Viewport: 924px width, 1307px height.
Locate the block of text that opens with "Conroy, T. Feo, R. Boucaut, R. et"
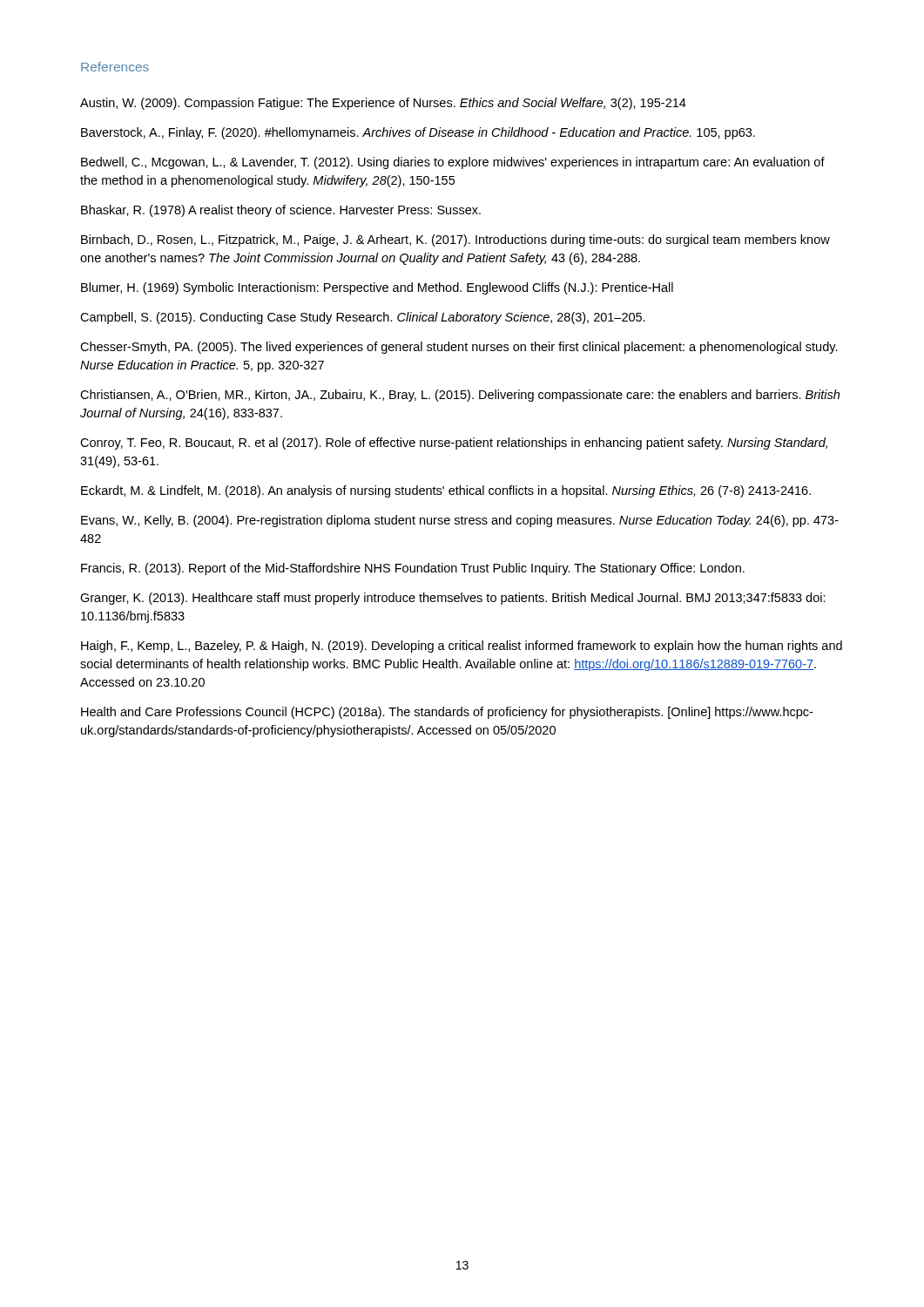point(454,452)
